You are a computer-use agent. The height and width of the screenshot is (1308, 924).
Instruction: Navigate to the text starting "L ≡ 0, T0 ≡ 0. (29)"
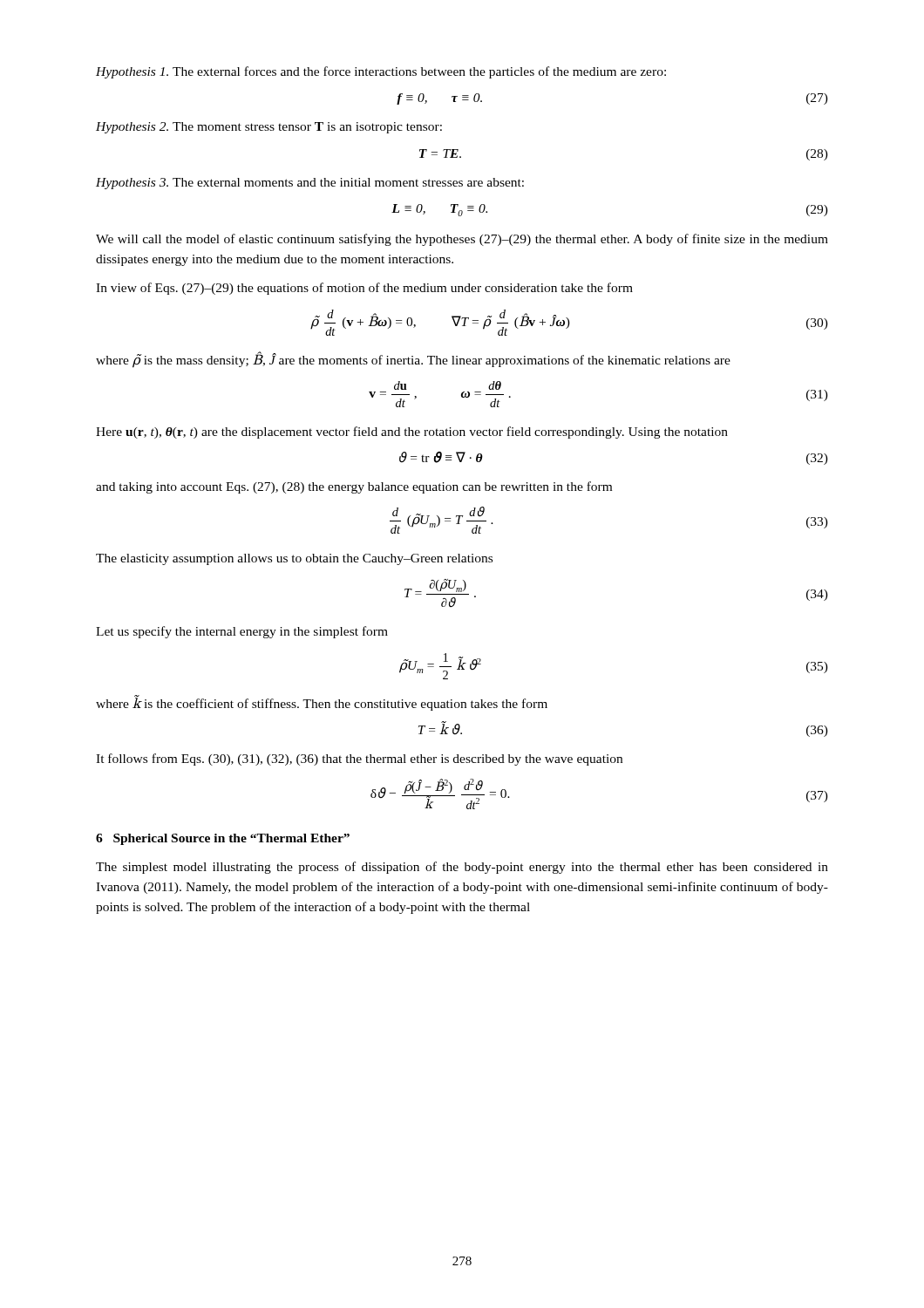click(x=462, y=209)
